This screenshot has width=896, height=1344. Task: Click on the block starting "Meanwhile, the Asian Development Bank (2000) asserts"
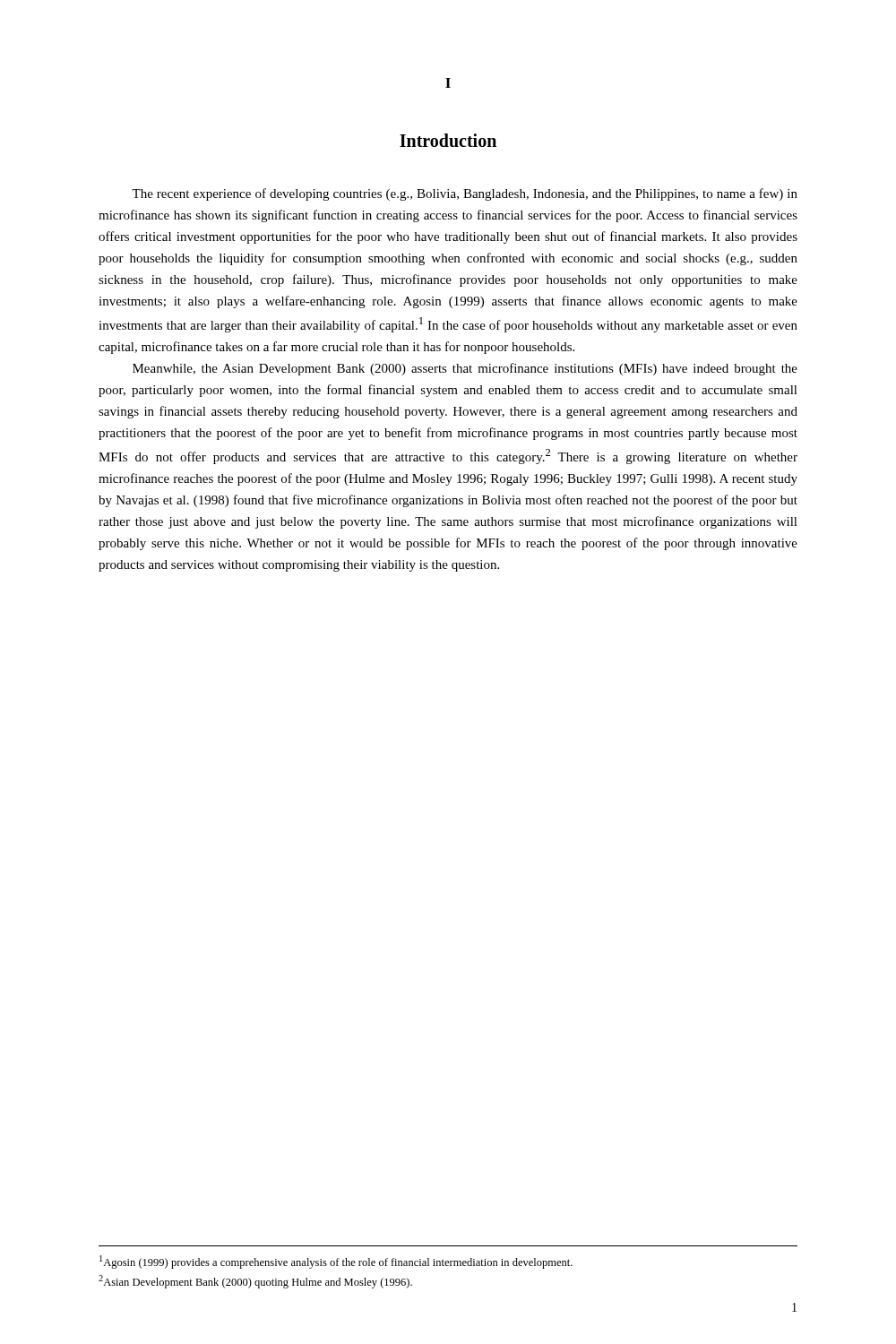point(448,466)
